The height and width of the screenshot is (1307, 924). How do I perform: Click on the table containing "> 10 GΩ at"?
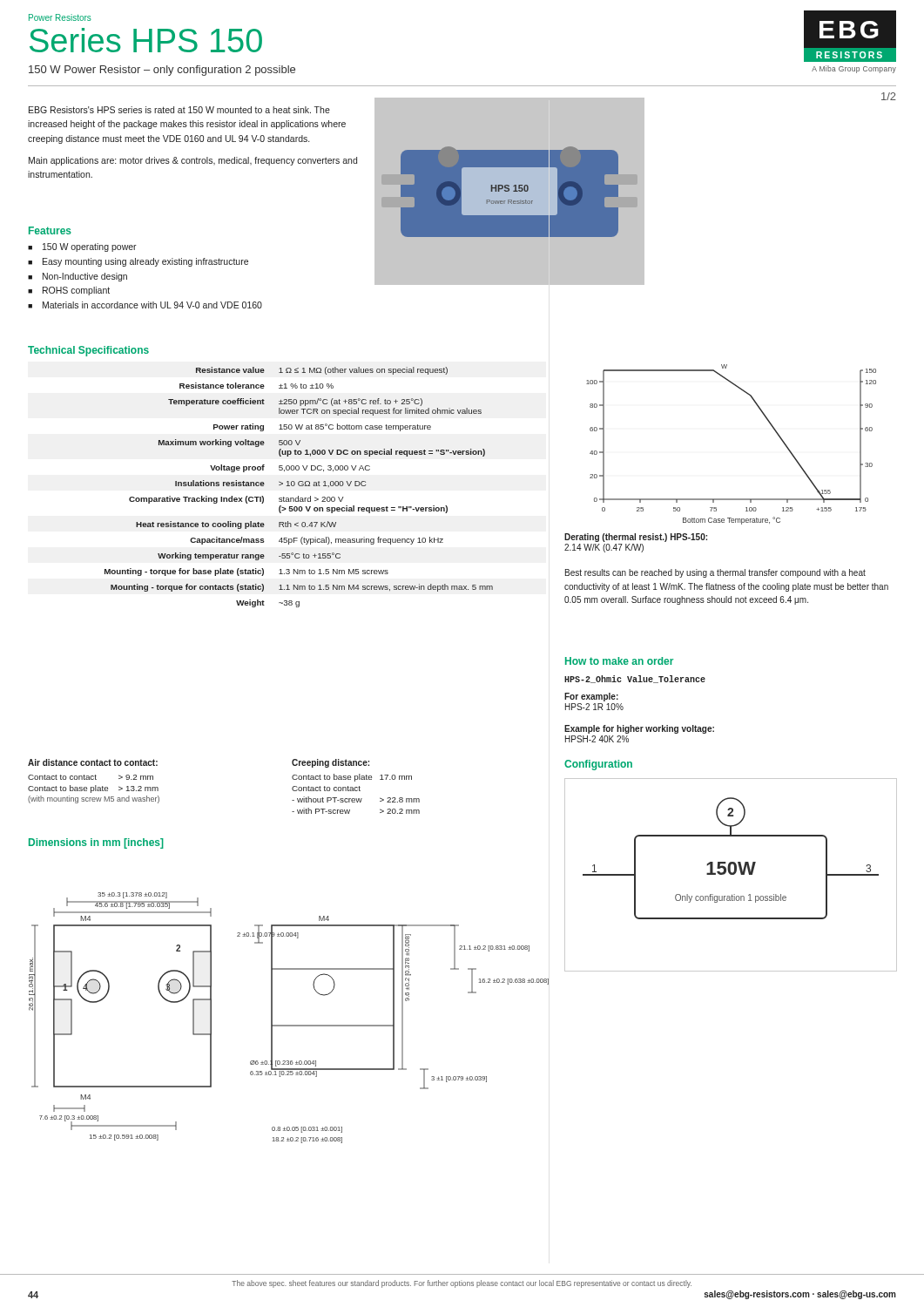[x=287, y=486]
